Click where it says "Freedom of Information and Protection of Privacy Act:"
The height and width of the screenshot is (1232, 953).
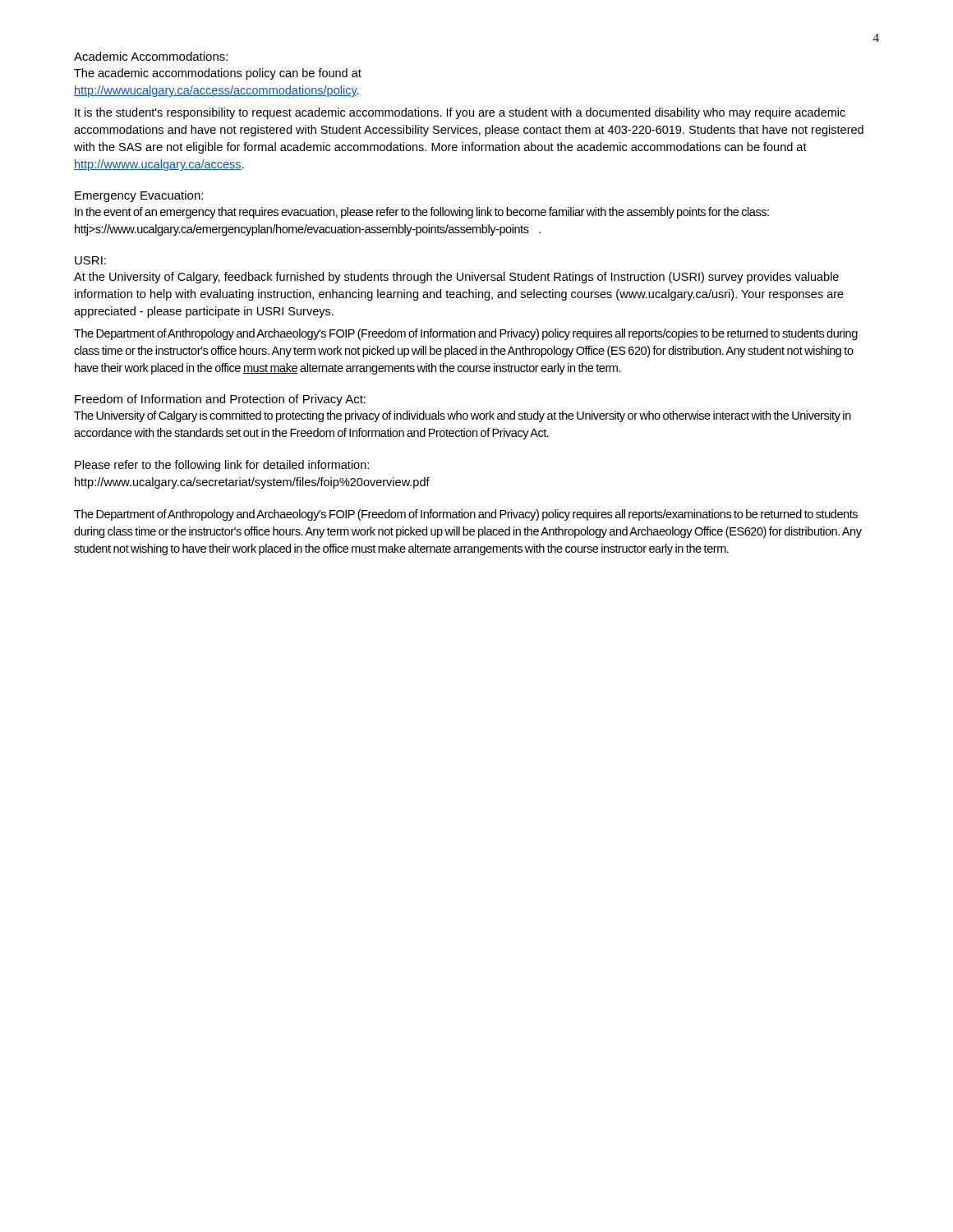pos(220,399)
